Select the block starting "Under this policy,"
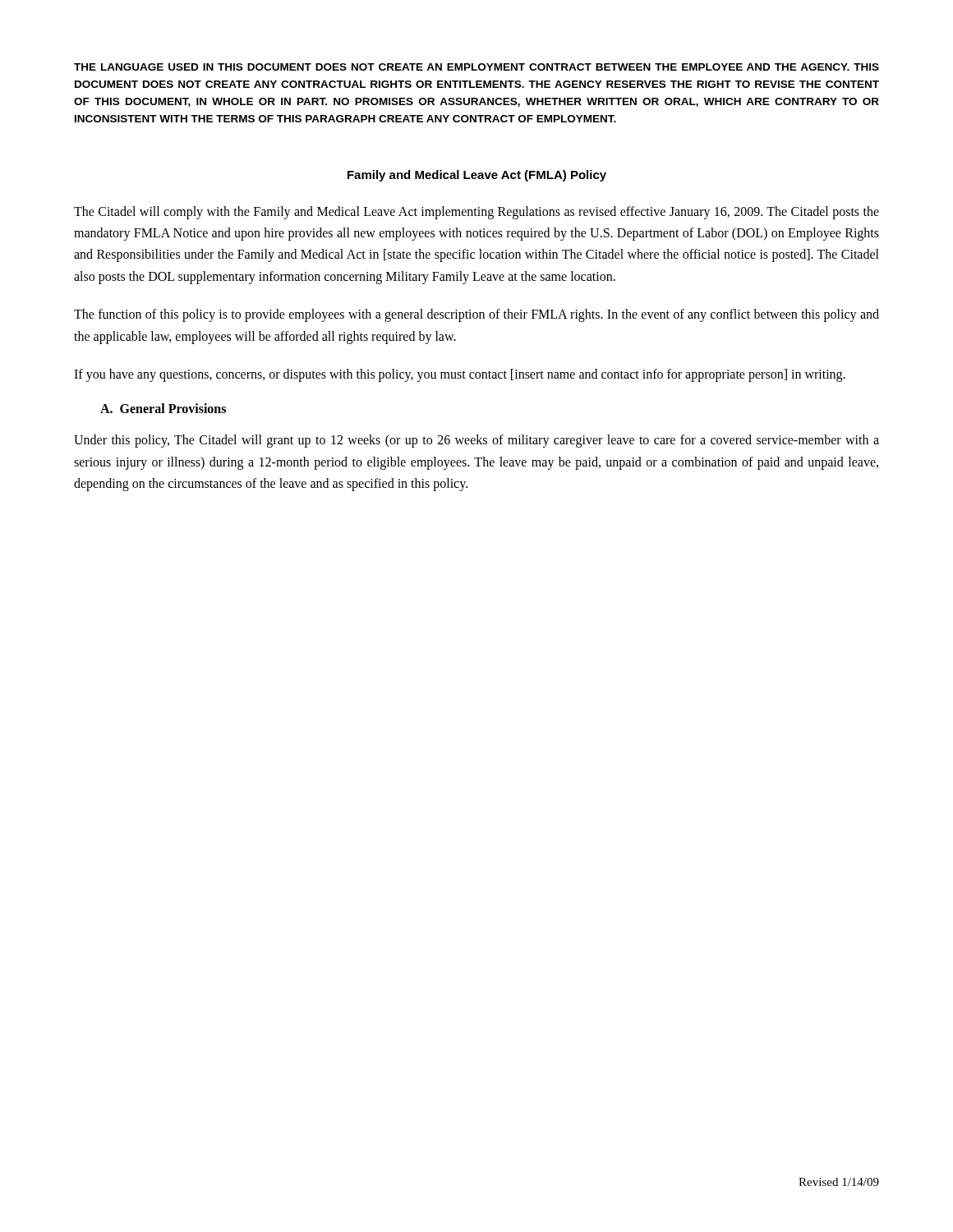The height and width of the screenshot is (1232, 953). tap(476, 462)
